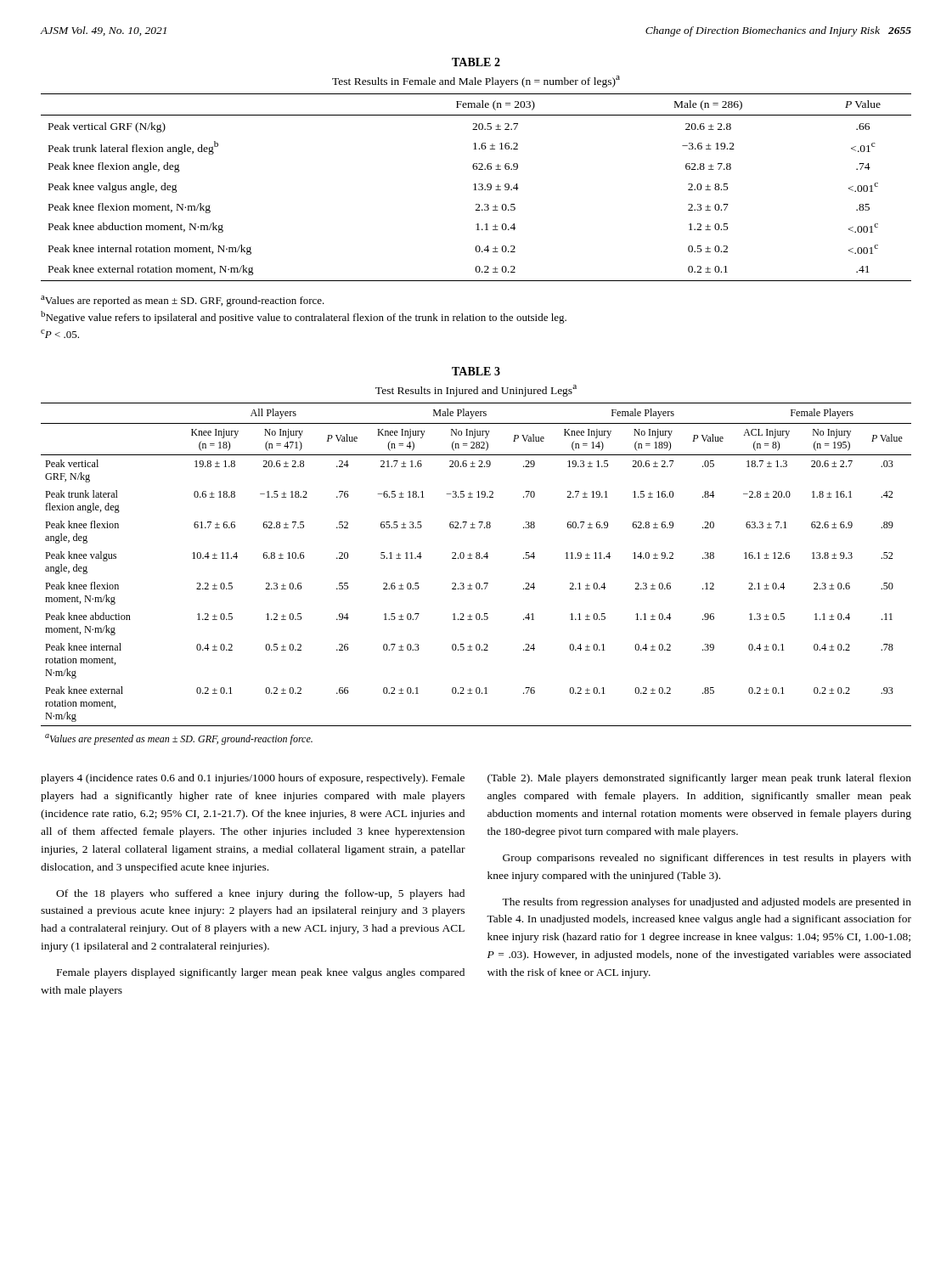Image resolution: width=952 pixels, height=1274 pixels.
Task: Point to the text starting "TABLE 3 Test Results in Injured and"
Action: 476,557
